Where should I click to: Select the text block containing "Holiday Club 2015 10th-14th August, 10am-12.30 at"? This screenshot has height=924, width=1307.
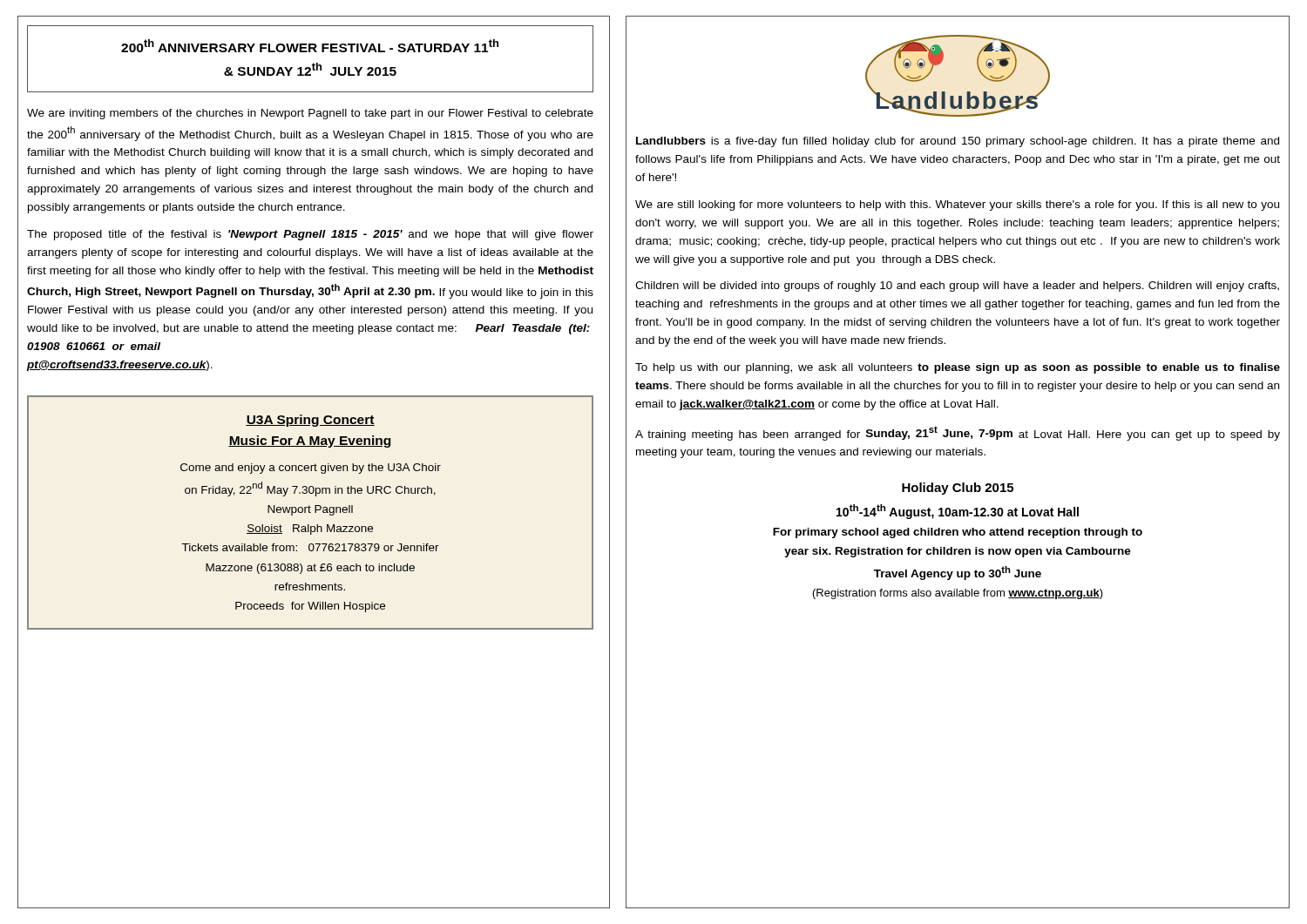tap(958, 540)
